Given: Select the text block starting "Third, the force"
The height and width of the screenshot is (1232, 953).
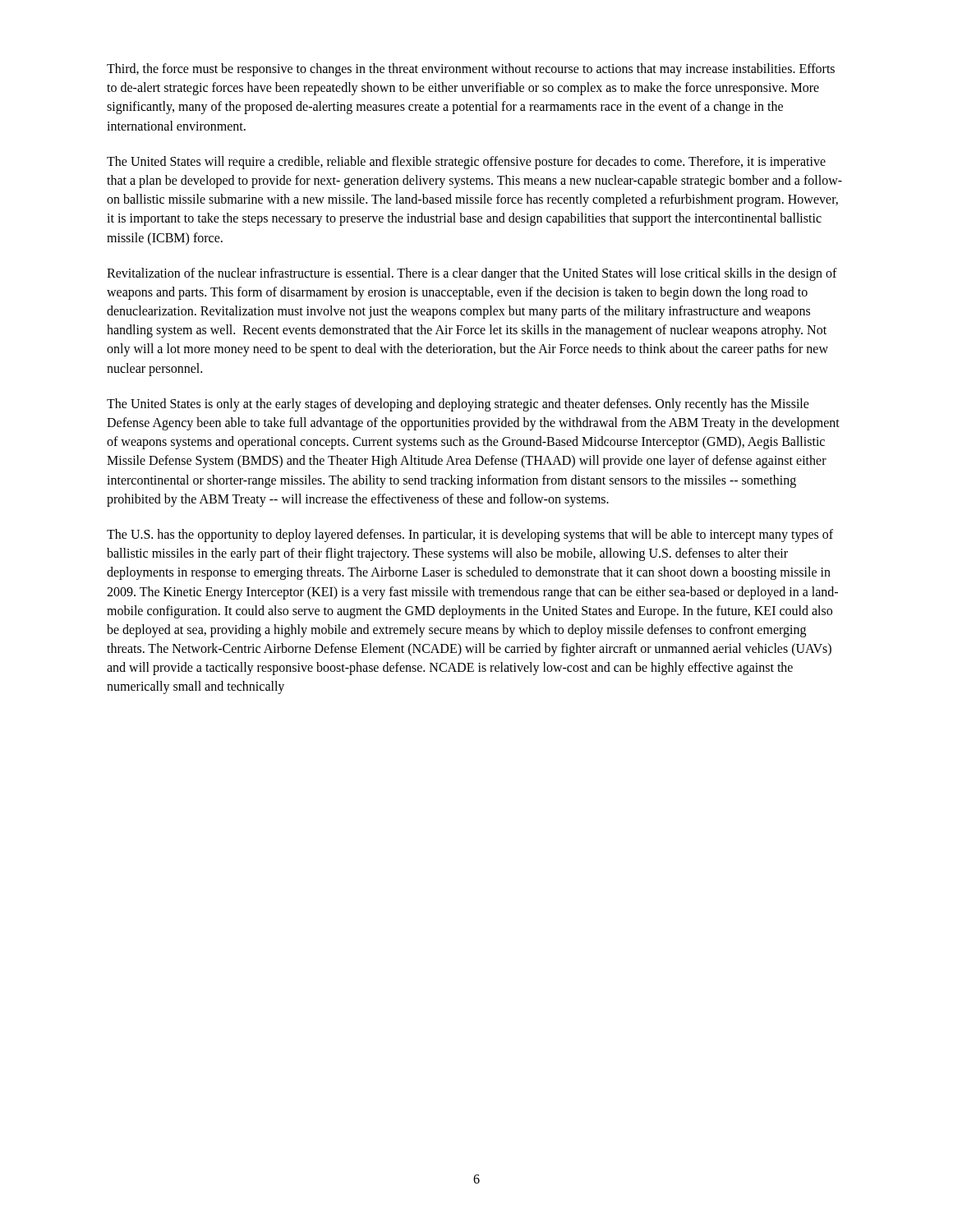Looking at the screenshot, I should pos(471,97).
